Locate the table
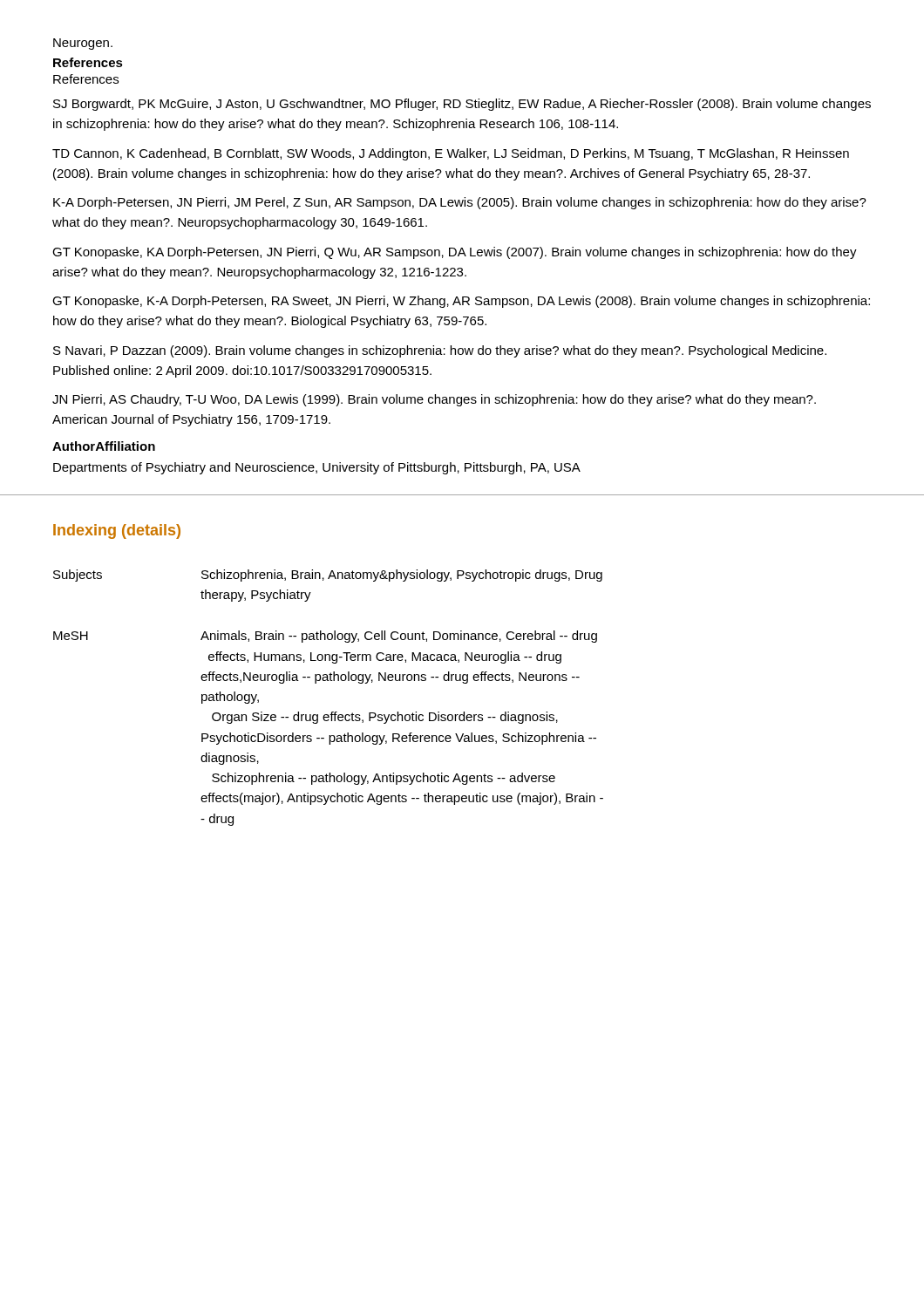The height and width of the screenshot is (1308, 924). (x=462, y=707)
